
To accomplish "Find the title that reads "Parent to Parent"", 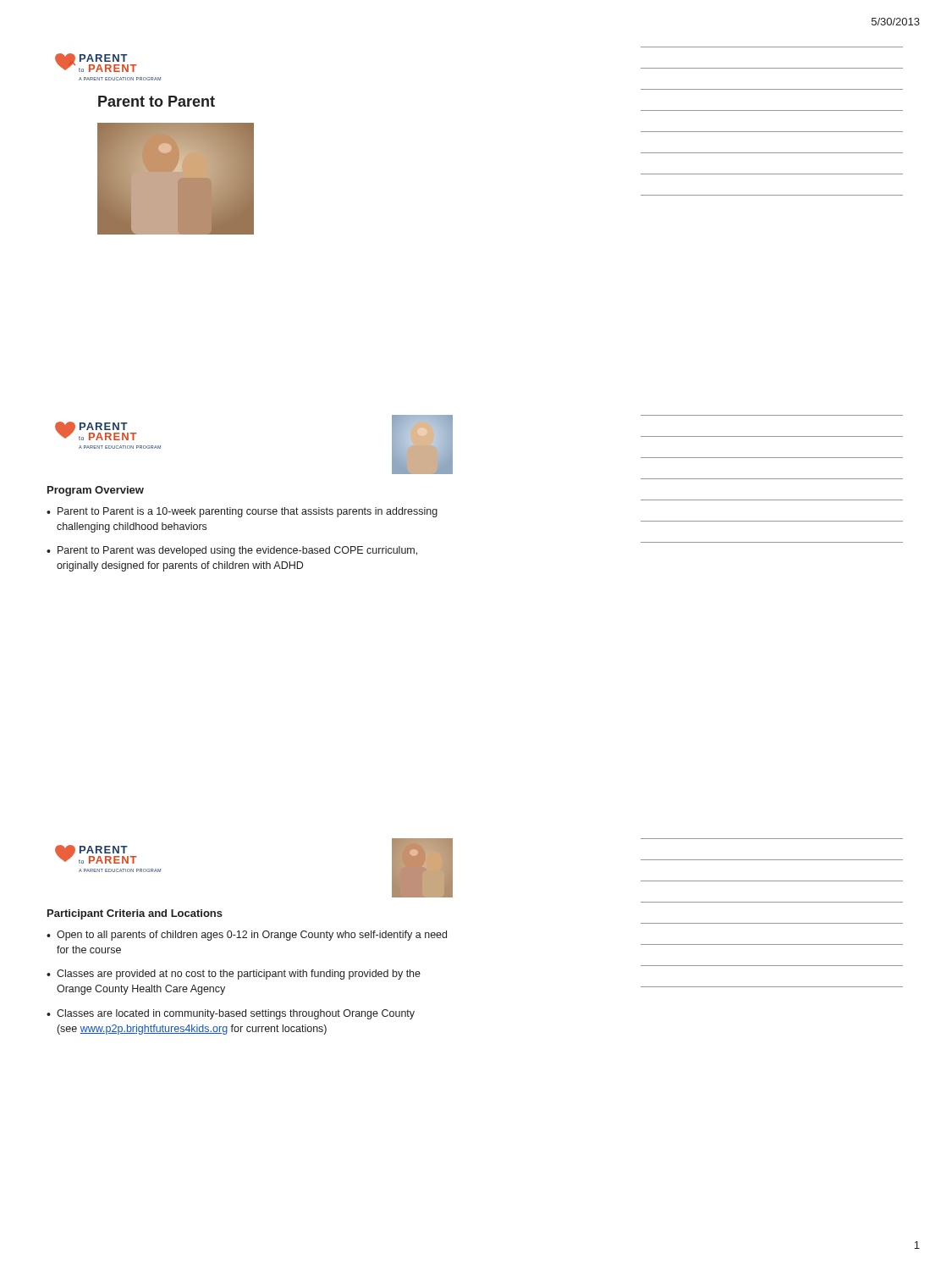I will pyautogui.click(x=156, y=102).
